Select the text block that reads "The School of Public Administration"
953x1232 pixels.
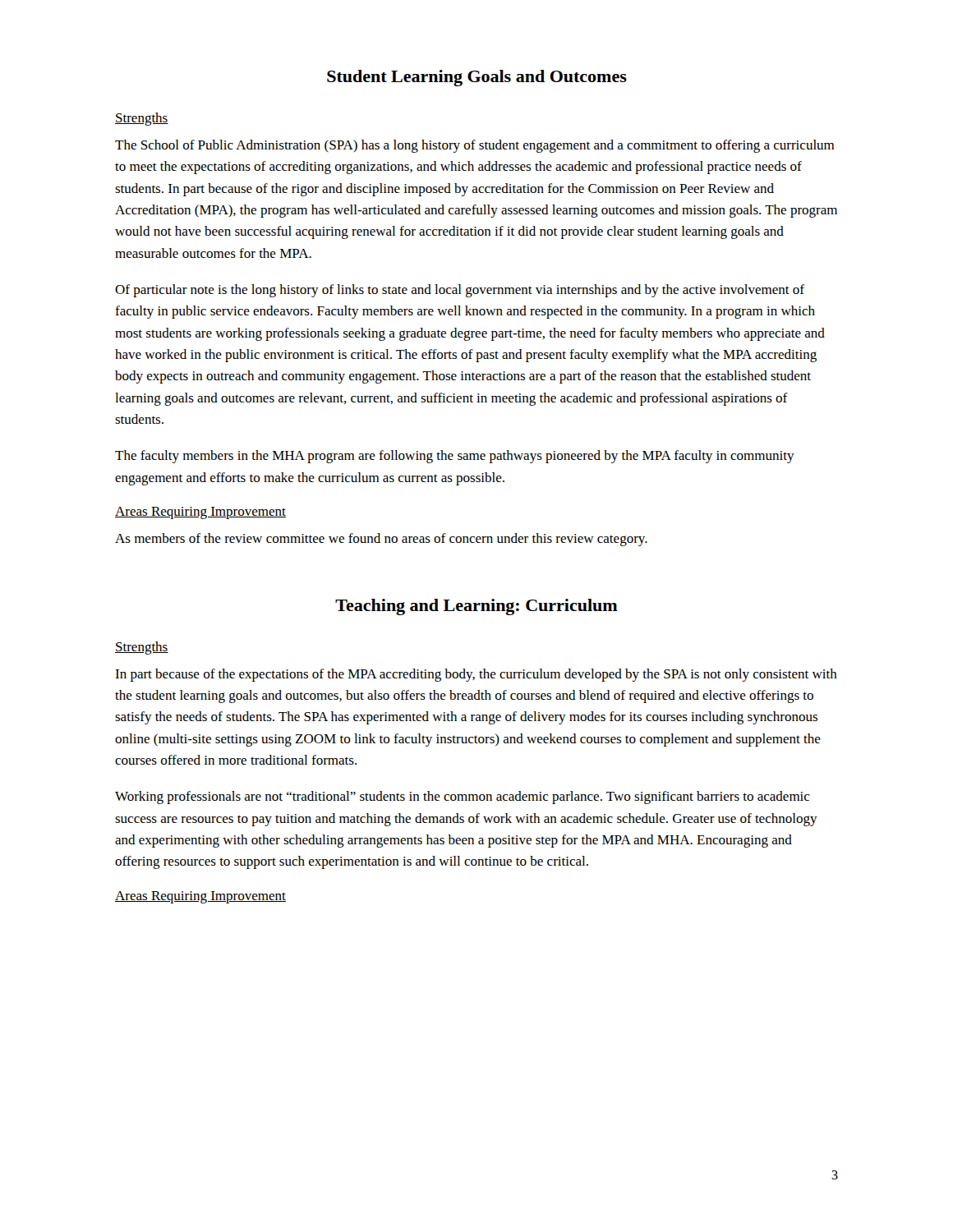(476, 199)
